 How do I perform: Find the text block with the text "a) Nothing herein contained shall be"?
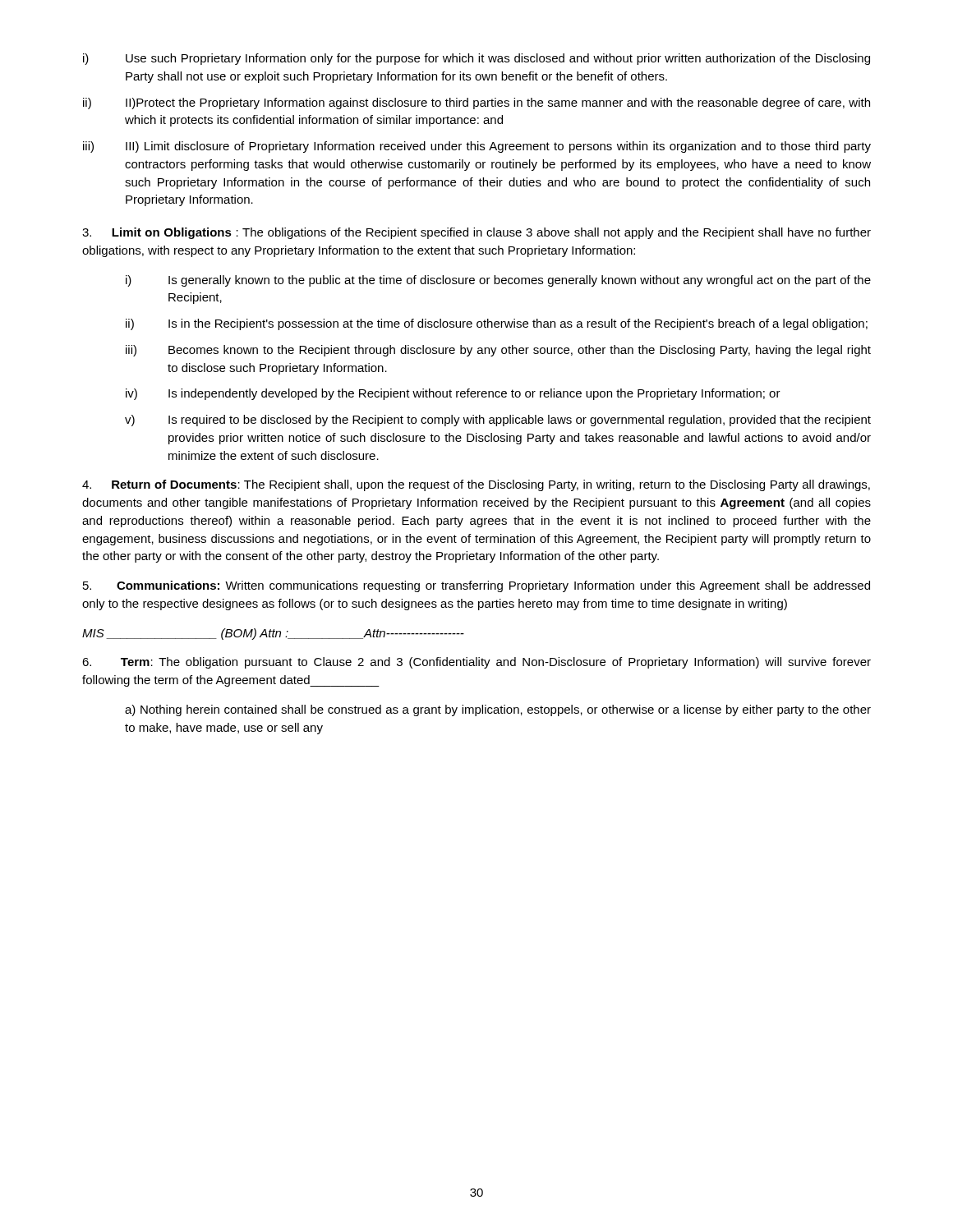498,718
